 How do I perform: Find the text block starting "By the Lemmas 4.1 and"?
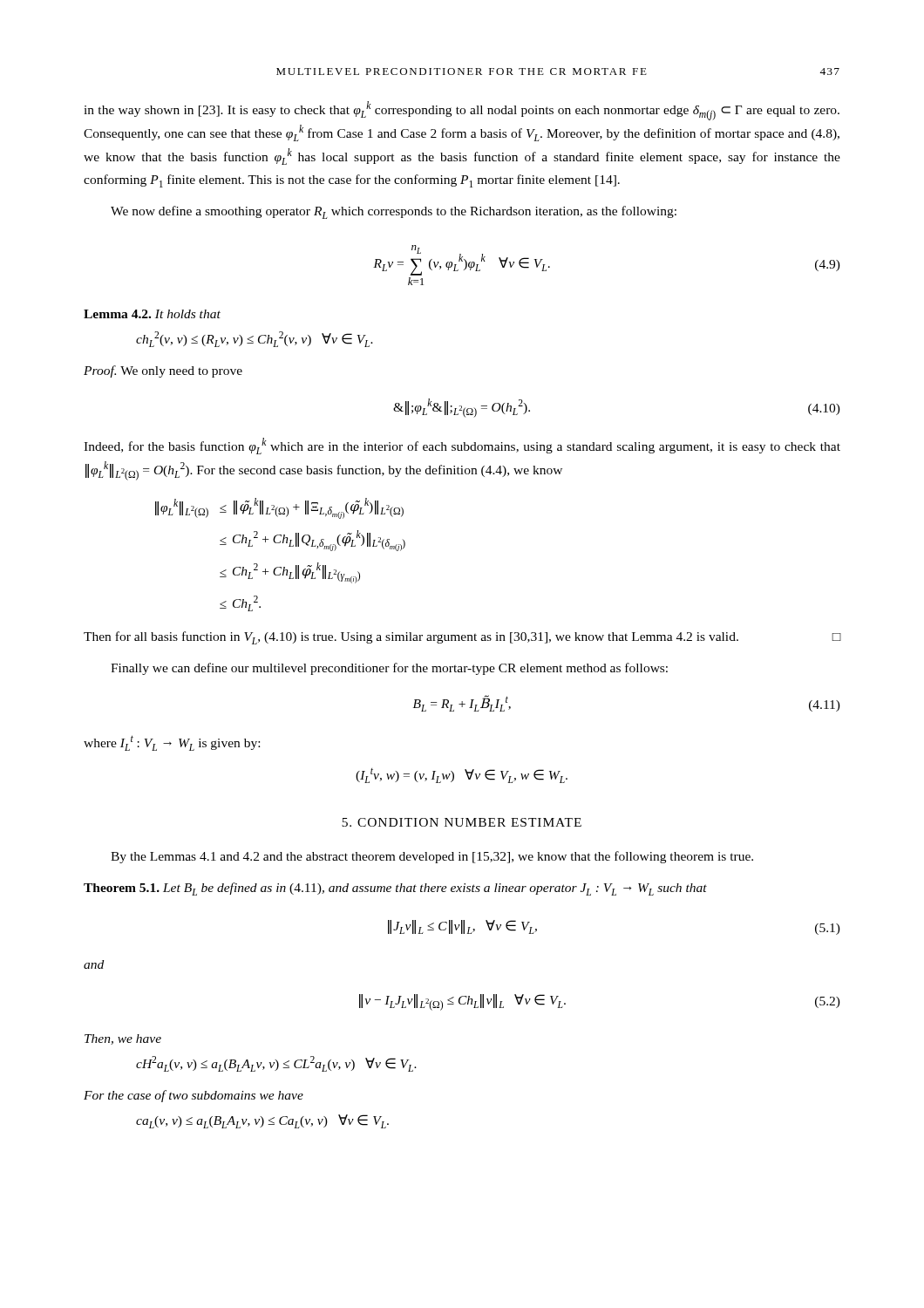point(432,856)
